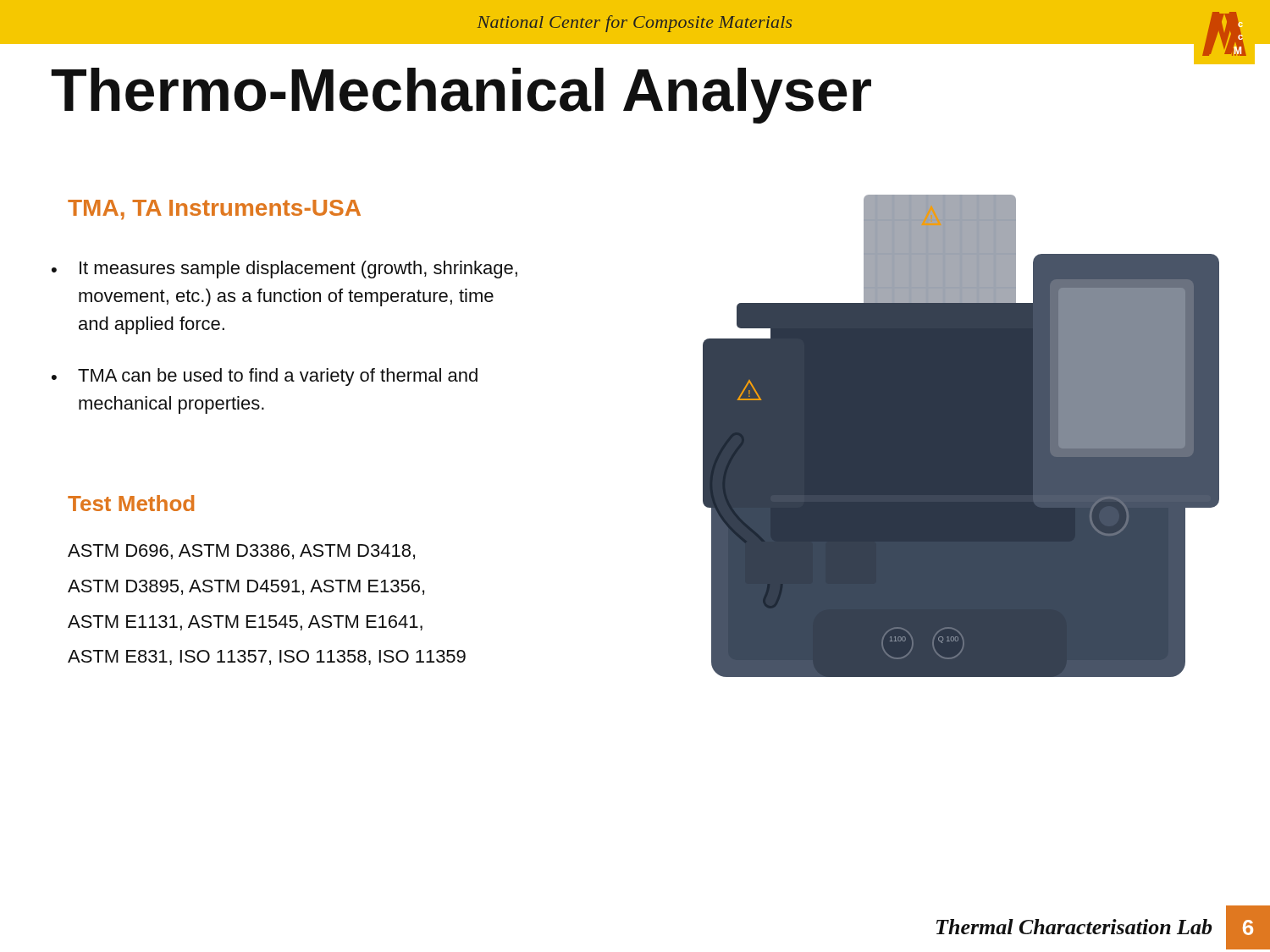This screenshot has height=952, width=1270.
Task: Click on the text starting "TMA, TA Instruments-USA"
Action: (x=215, y=208)
